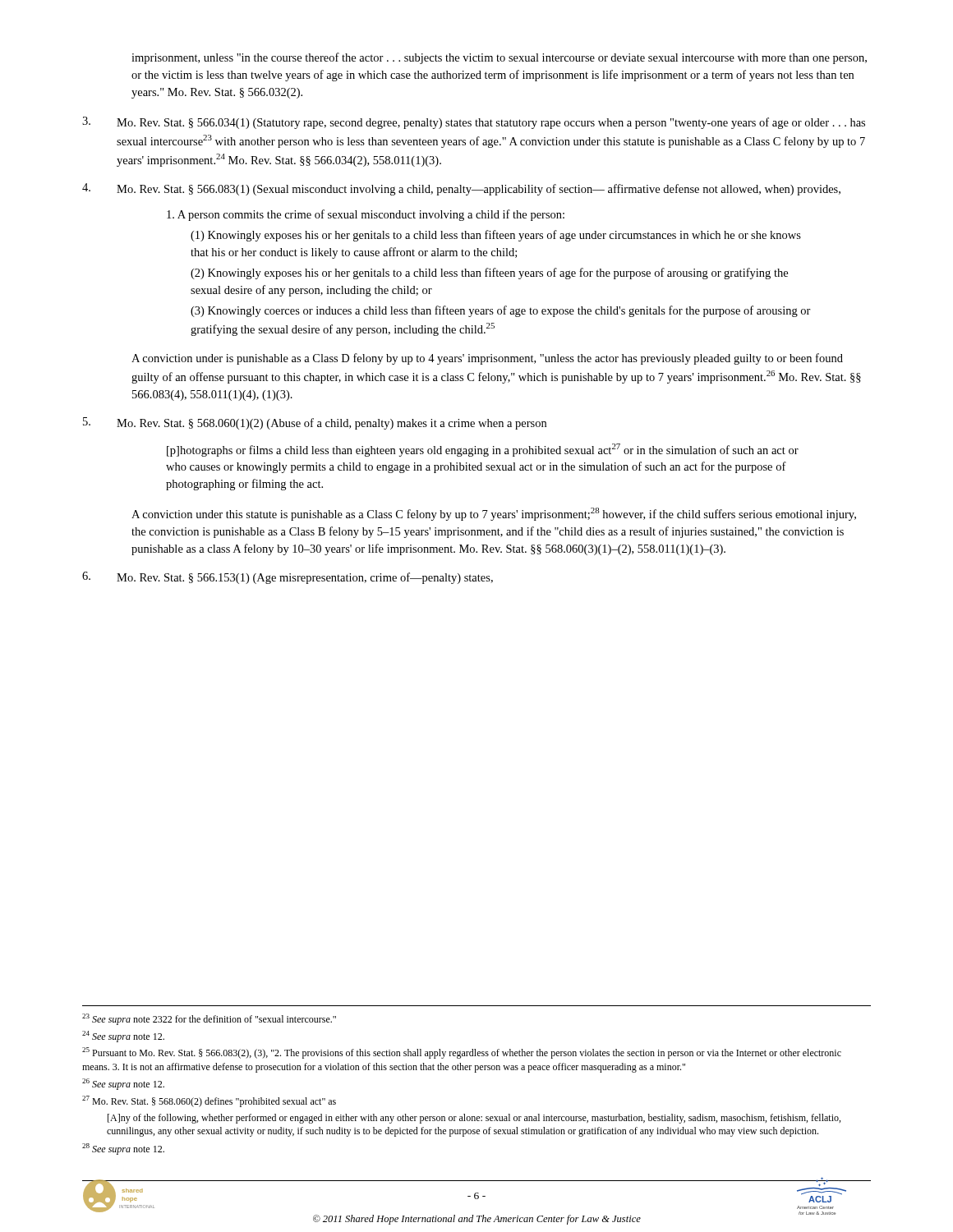Find the region starting "imprisonment, unless "in the course thereof the actor"
The image size is (953, 1232).
[499, 75]
